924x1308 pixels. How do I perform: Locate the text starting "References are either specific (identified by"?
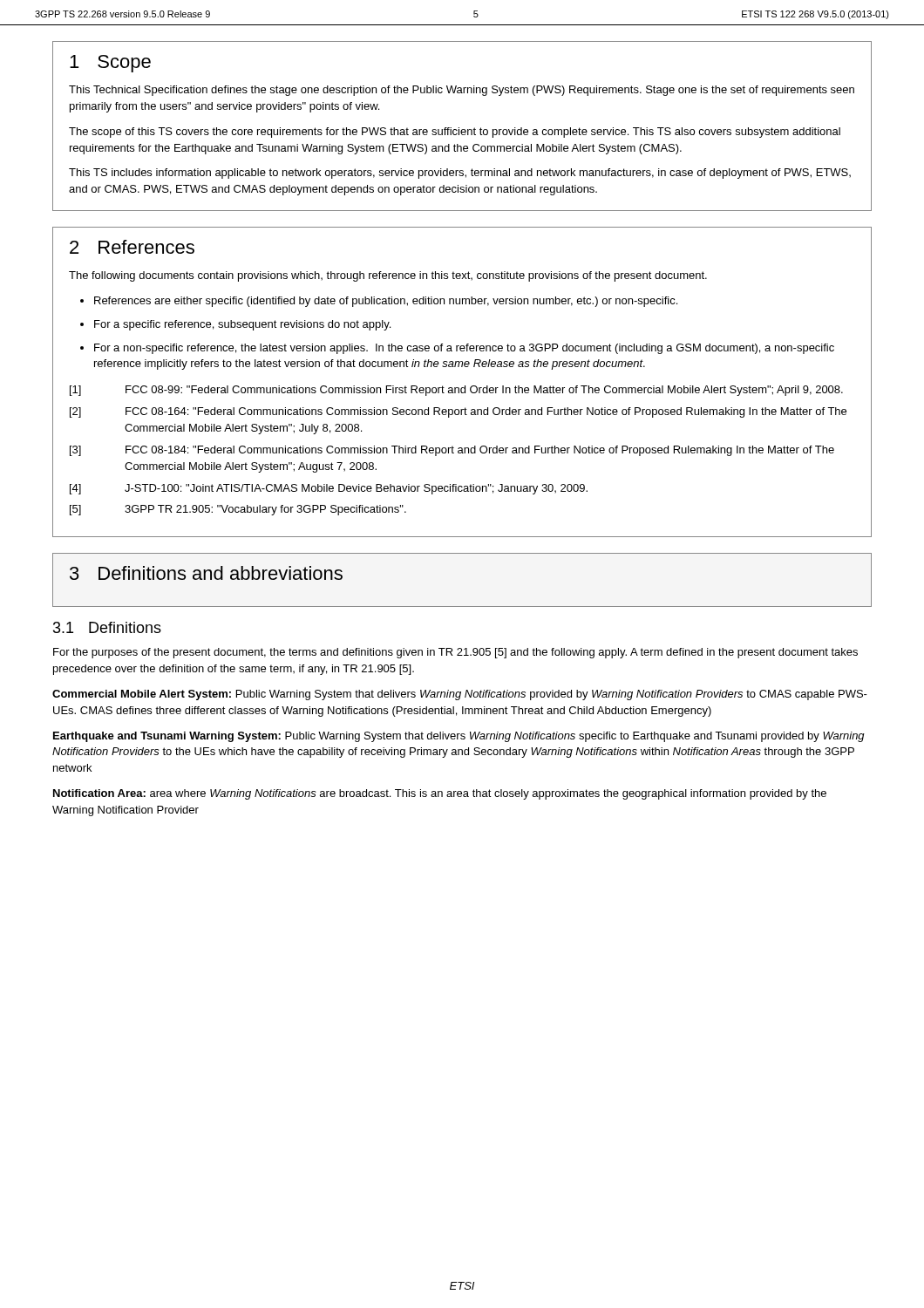(386, 300)
